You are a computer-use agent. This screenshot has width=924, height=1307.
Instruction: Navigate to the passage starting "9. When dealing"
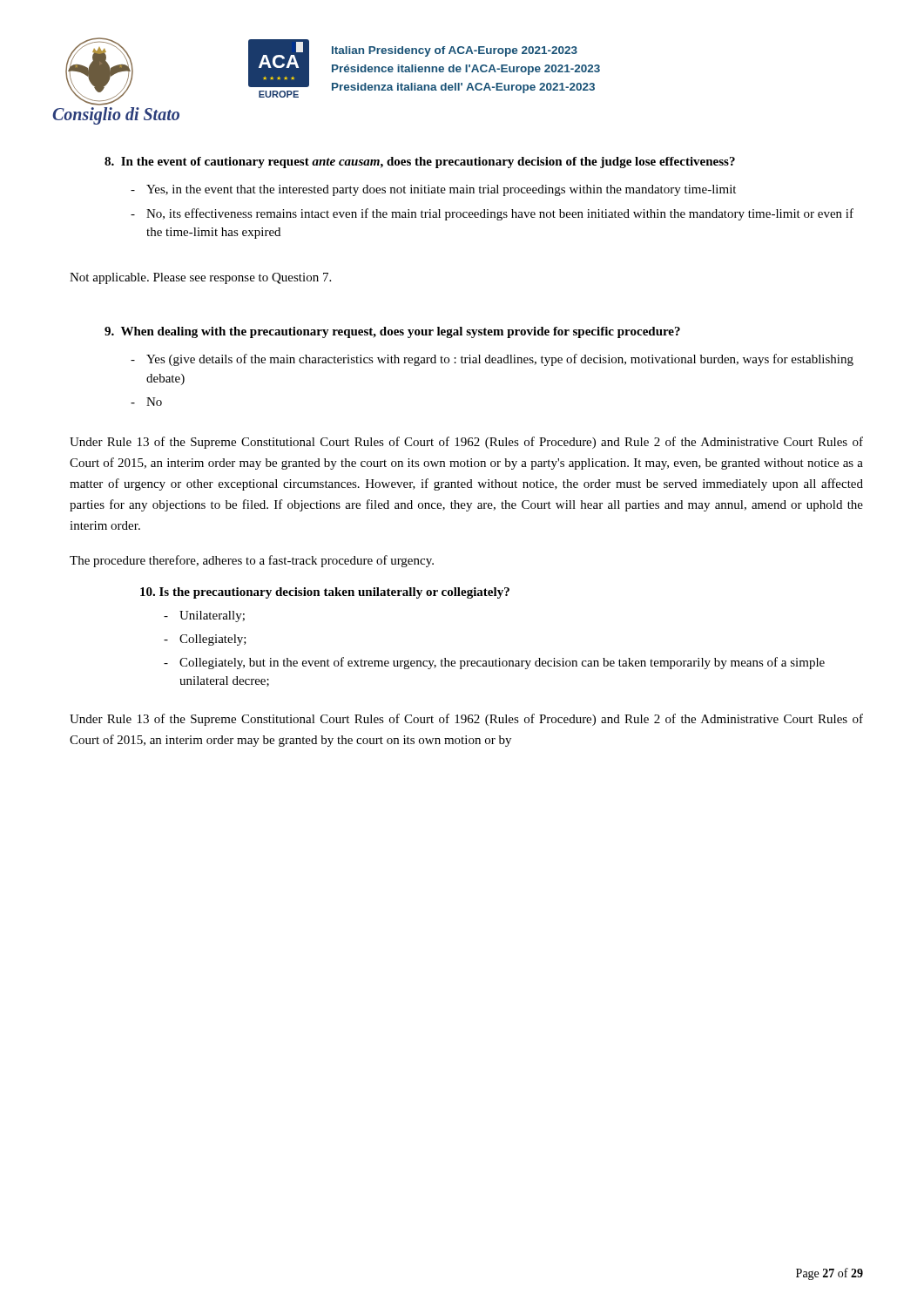point(484,367)
